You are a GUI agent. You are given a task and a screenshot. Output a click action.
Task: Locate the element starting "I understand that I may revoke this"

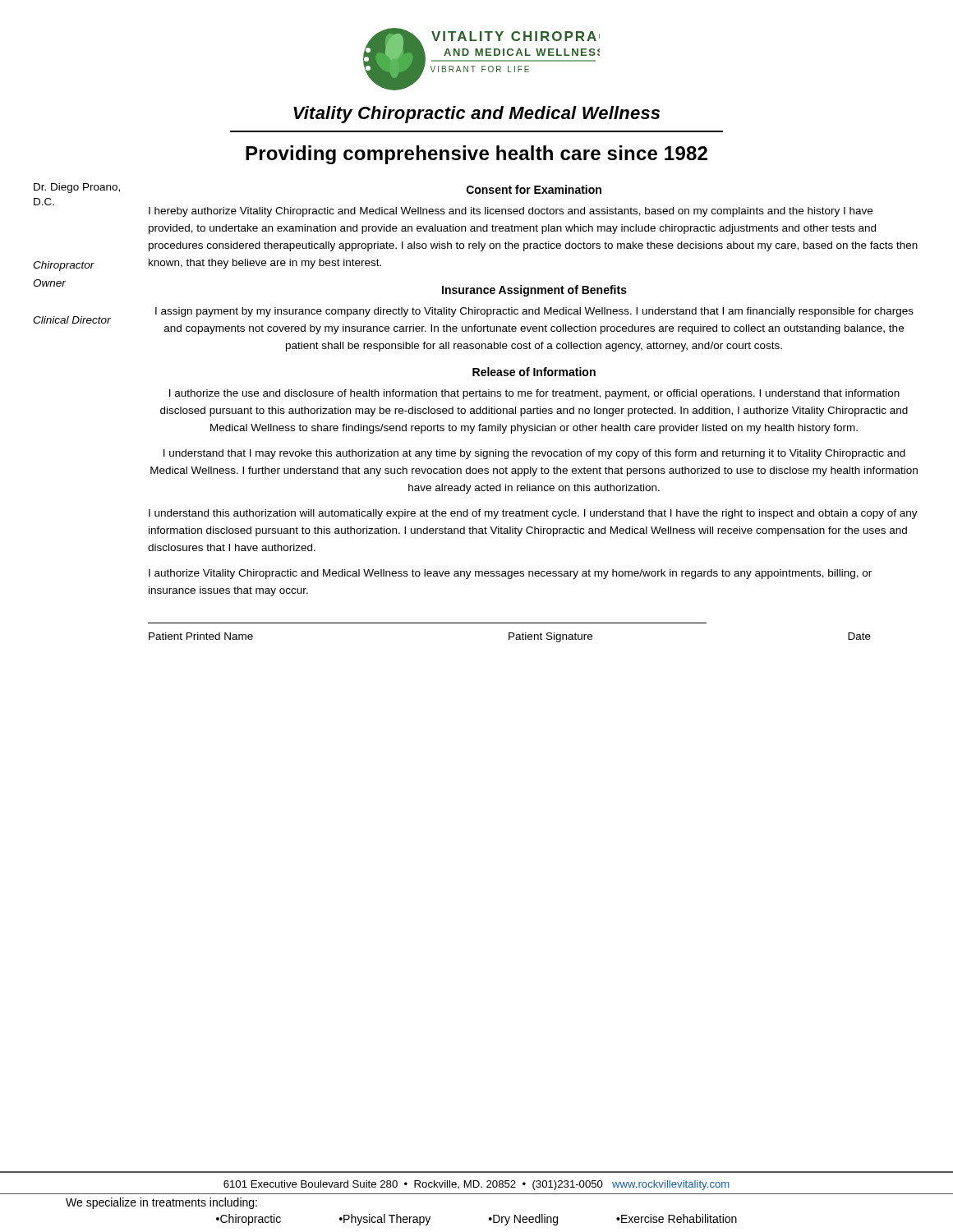pyautogui.click(x=534, y=470)
